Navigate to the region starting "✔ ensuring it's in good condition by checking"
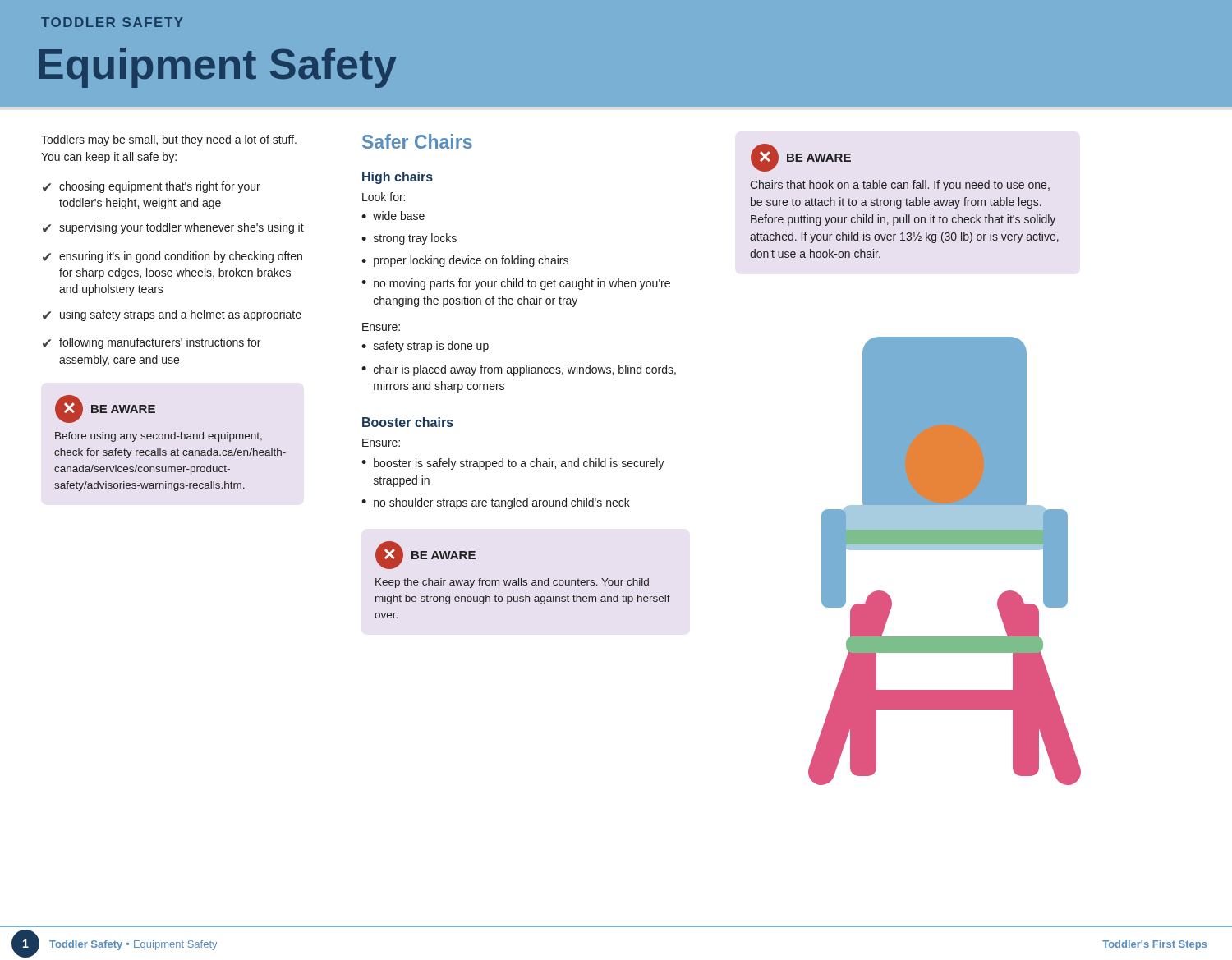 pos(172,273)
